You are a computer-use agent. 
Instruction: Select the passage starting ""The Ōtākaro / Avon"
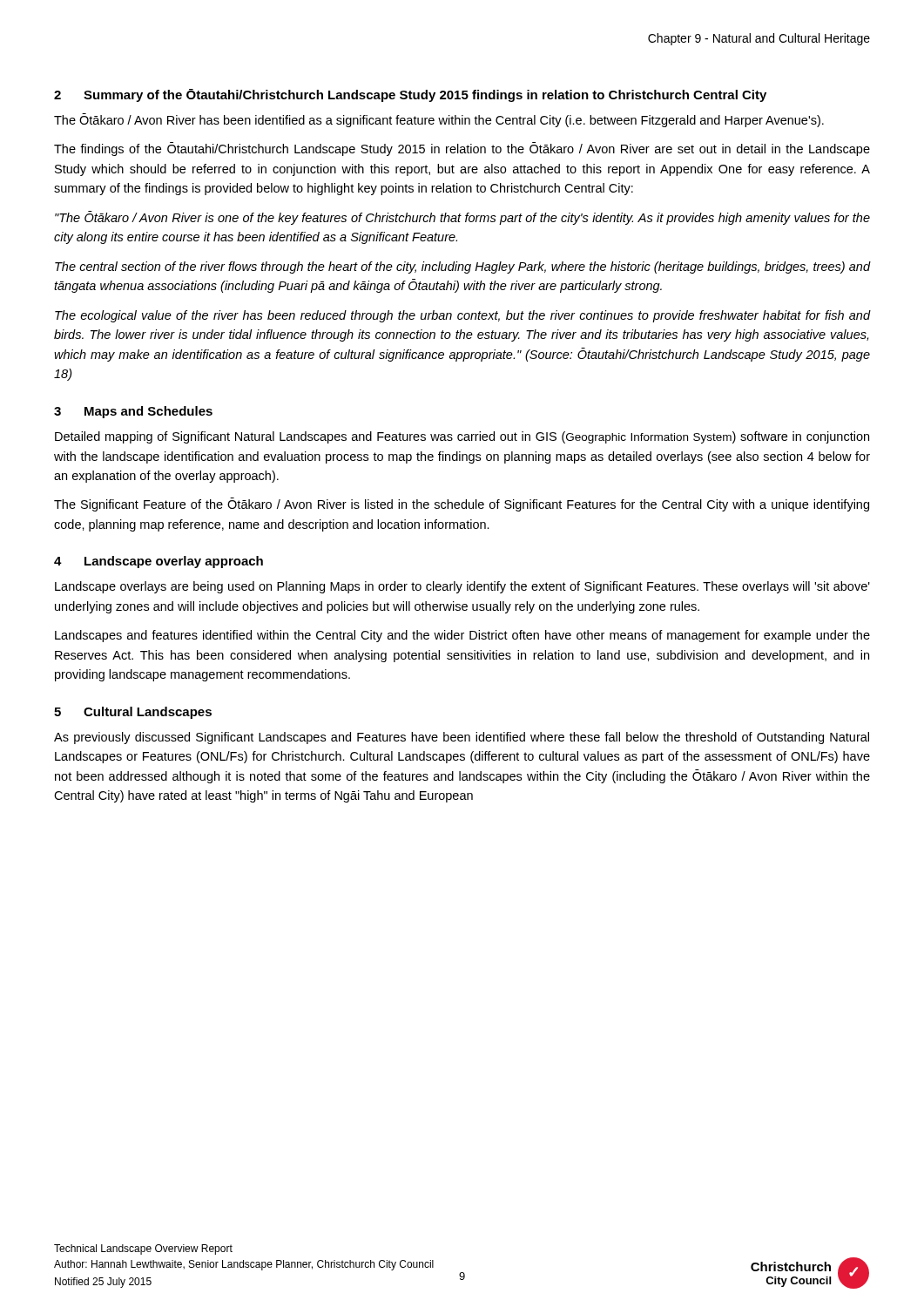click(462, 227)
